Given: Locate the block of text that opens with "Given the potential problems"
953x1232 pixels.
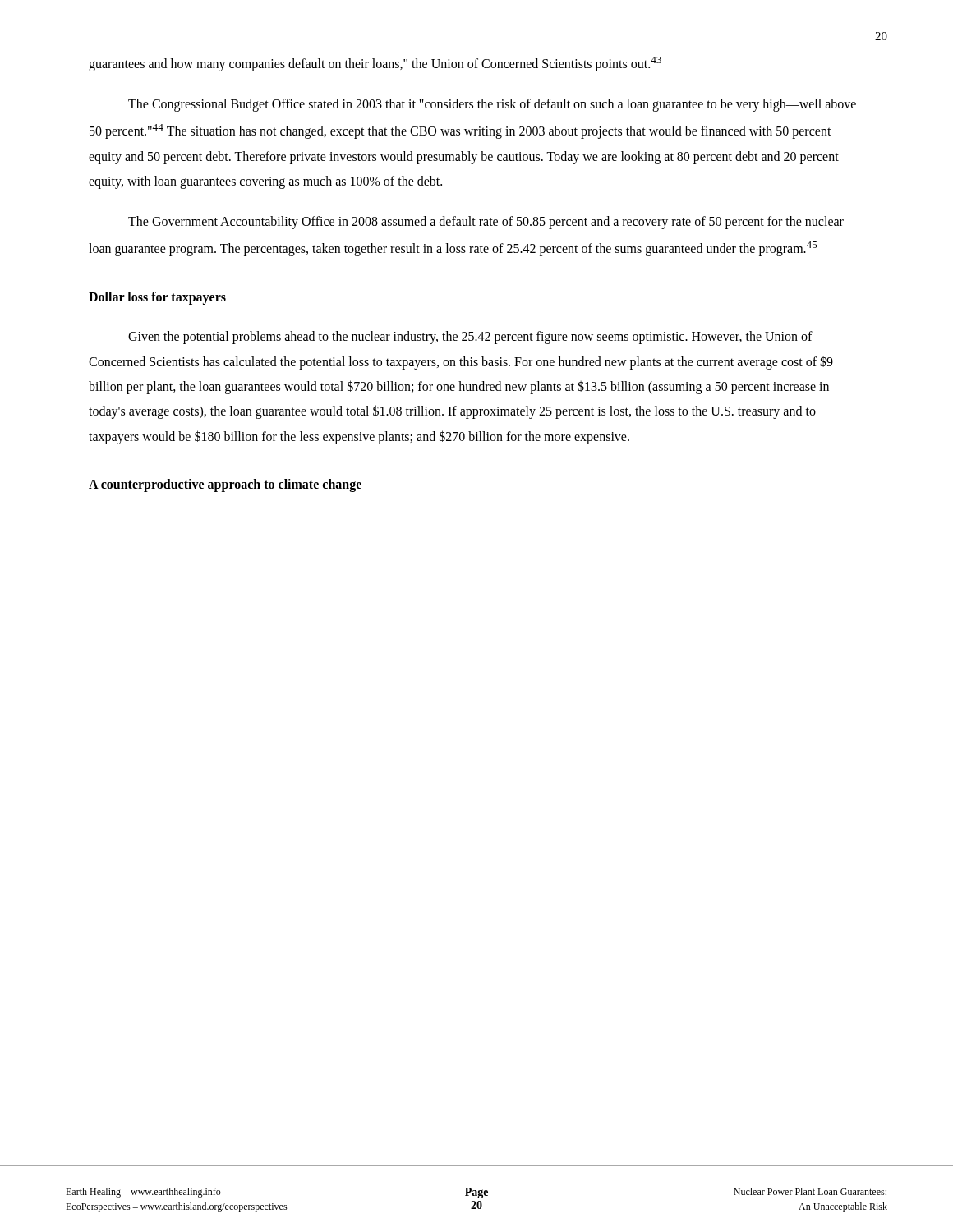Looking at the screenshot, I should point(476,387).
